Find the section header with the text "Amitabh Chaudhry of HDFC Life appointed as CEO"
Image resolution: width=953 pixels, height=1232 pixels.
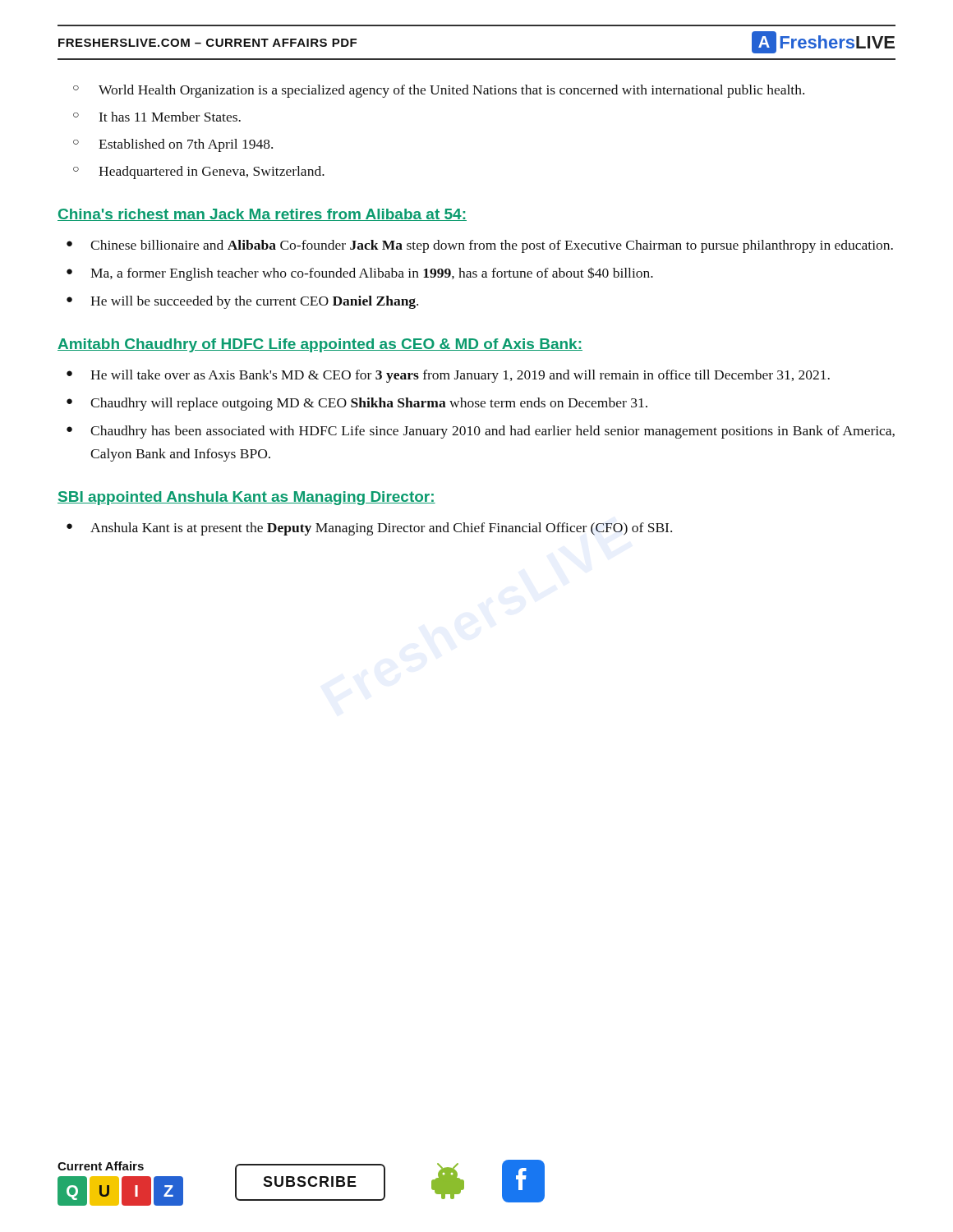click(x=320, y=344)
